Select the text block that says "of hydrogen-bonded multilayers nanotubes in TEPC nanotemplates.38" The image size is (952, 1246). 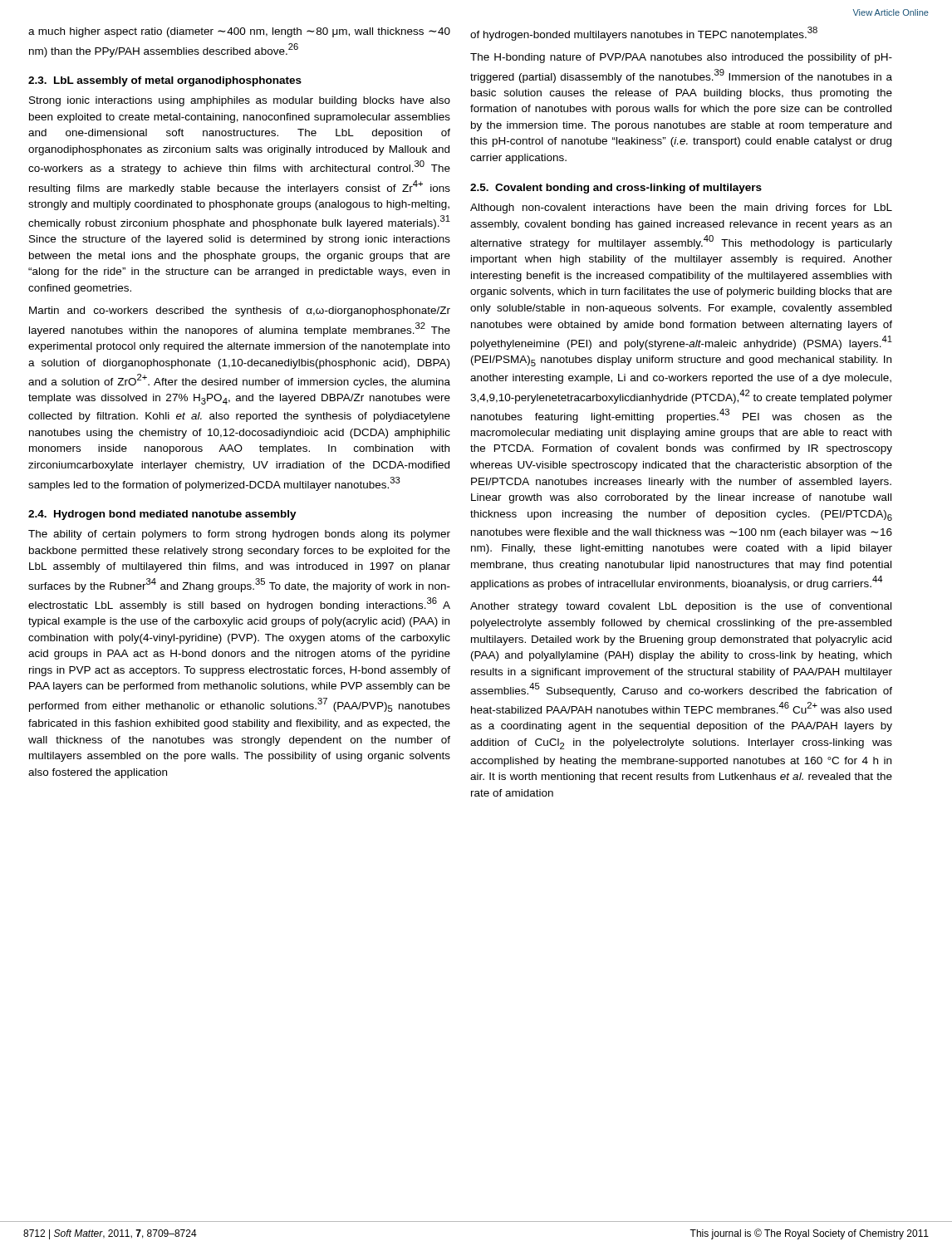tap(681, 95)
